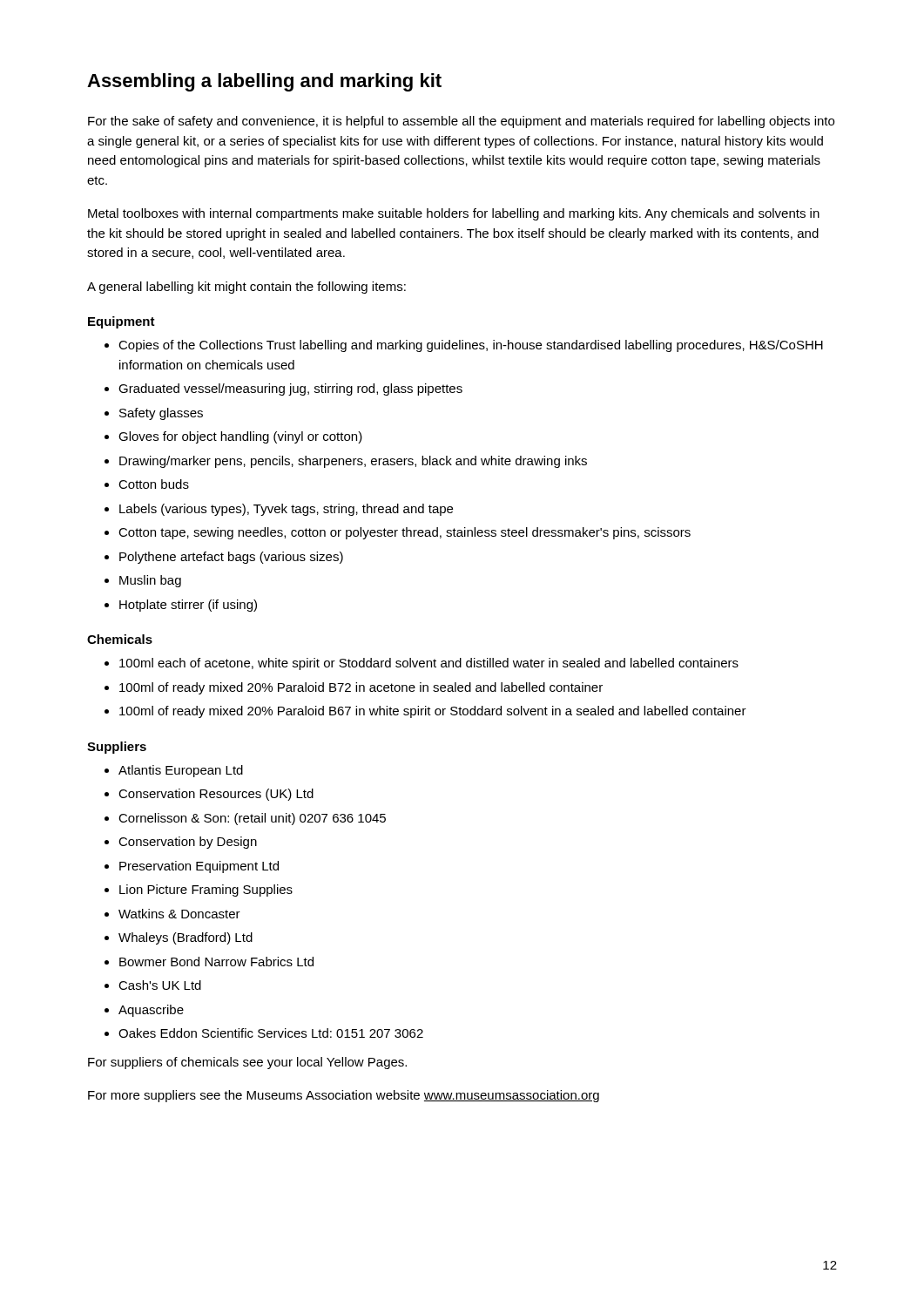Locate the text "Atlantis European Ltd"

181,769
